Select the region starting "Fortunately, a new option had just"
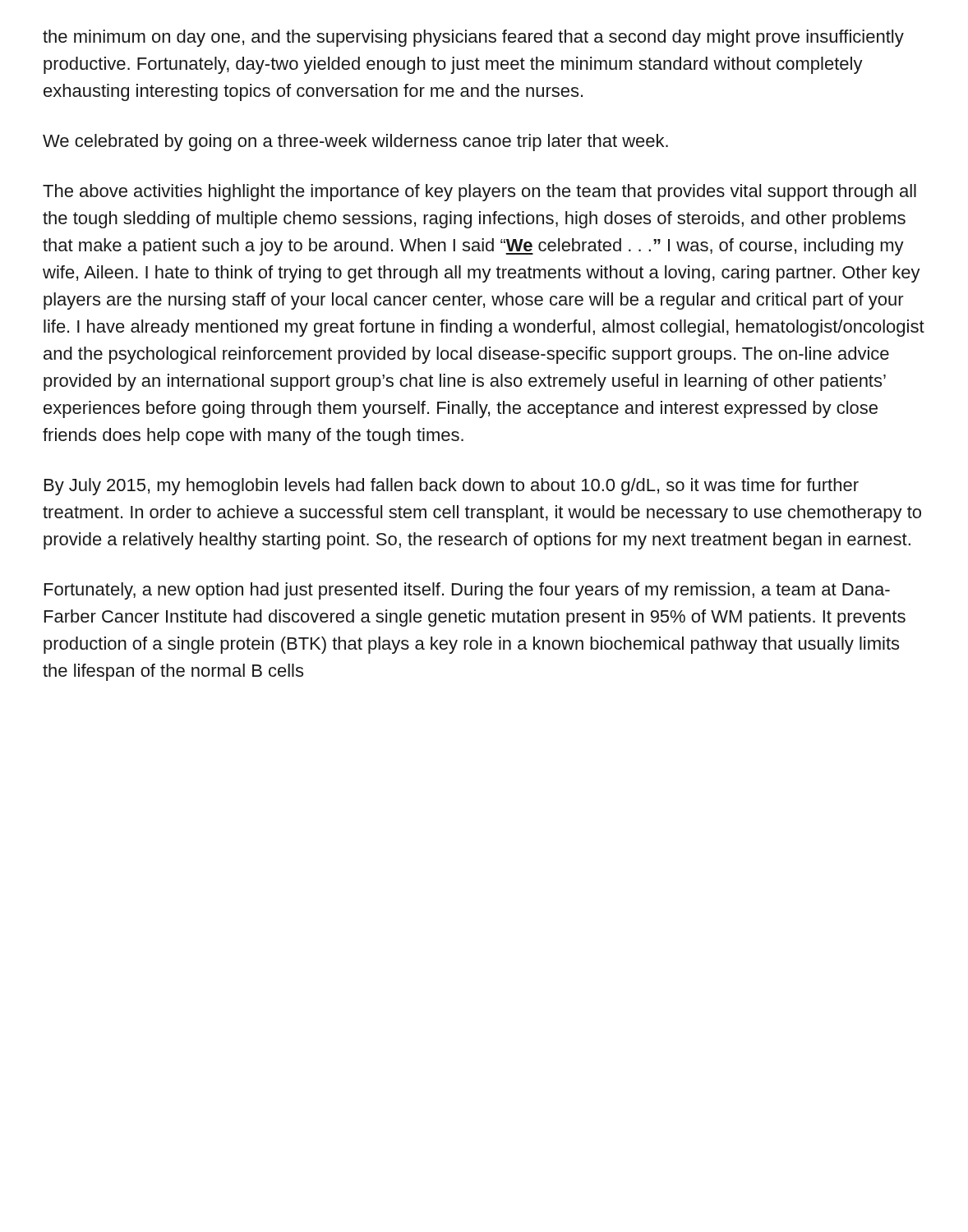This screenshot has width=968, height=1232. pos(474,630)
